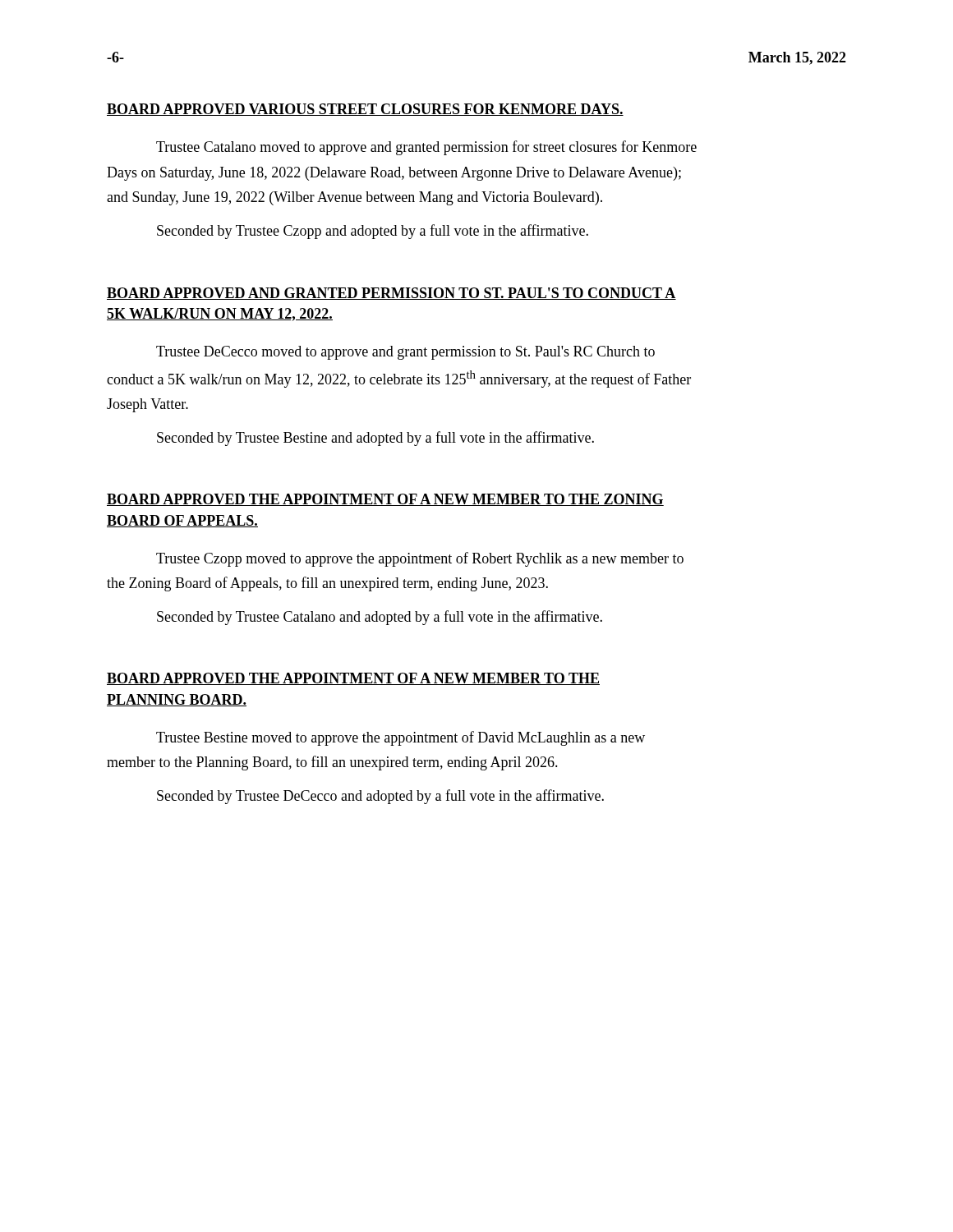The width and height of the screenshot is (953, 1232).
Task: Click the passage that begins "Trustee Czopp moved to approve"
Action: click(420, 558)
